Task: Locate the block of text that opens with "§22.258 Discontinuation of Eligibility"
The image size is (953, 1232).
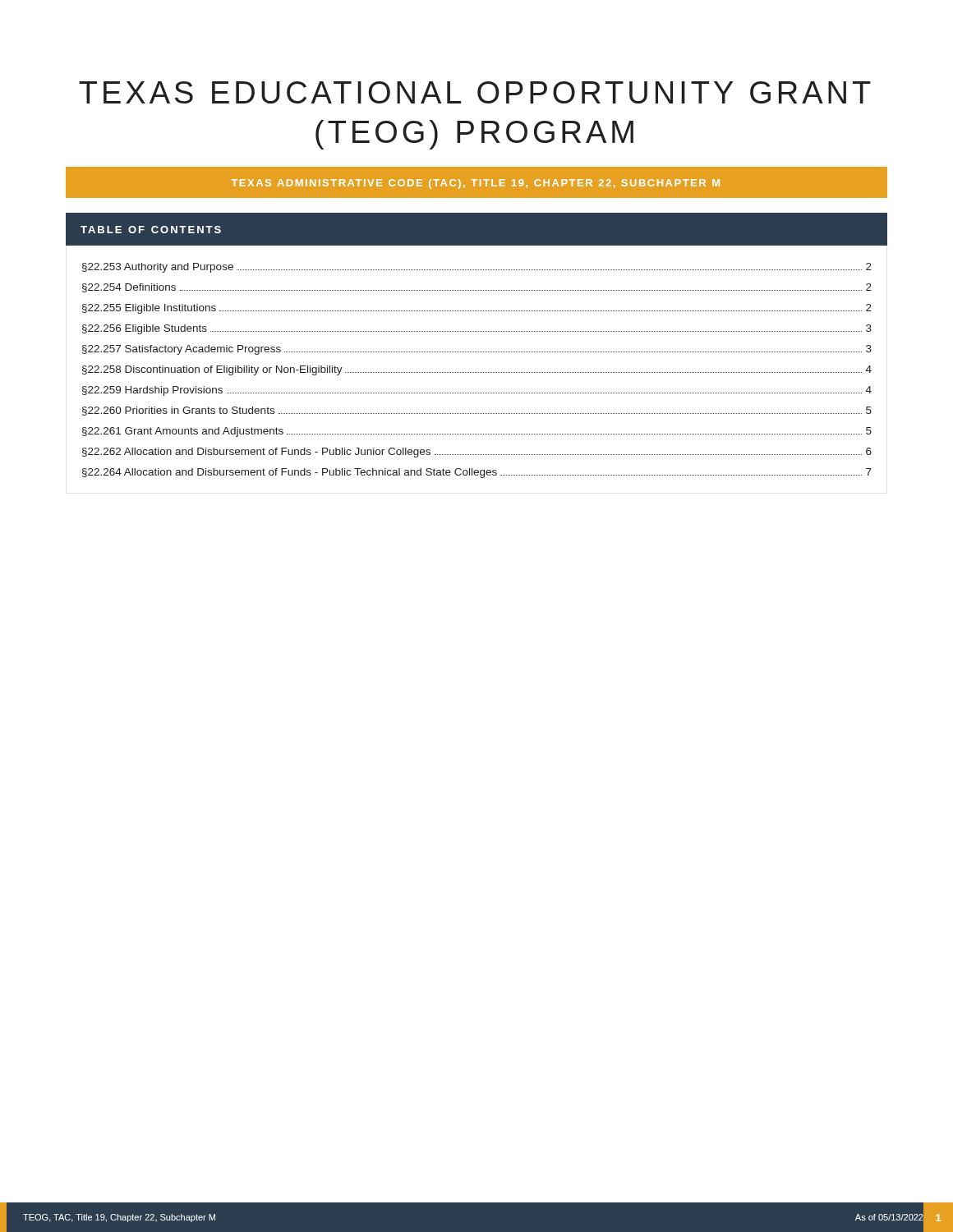Action: (476, 369)
